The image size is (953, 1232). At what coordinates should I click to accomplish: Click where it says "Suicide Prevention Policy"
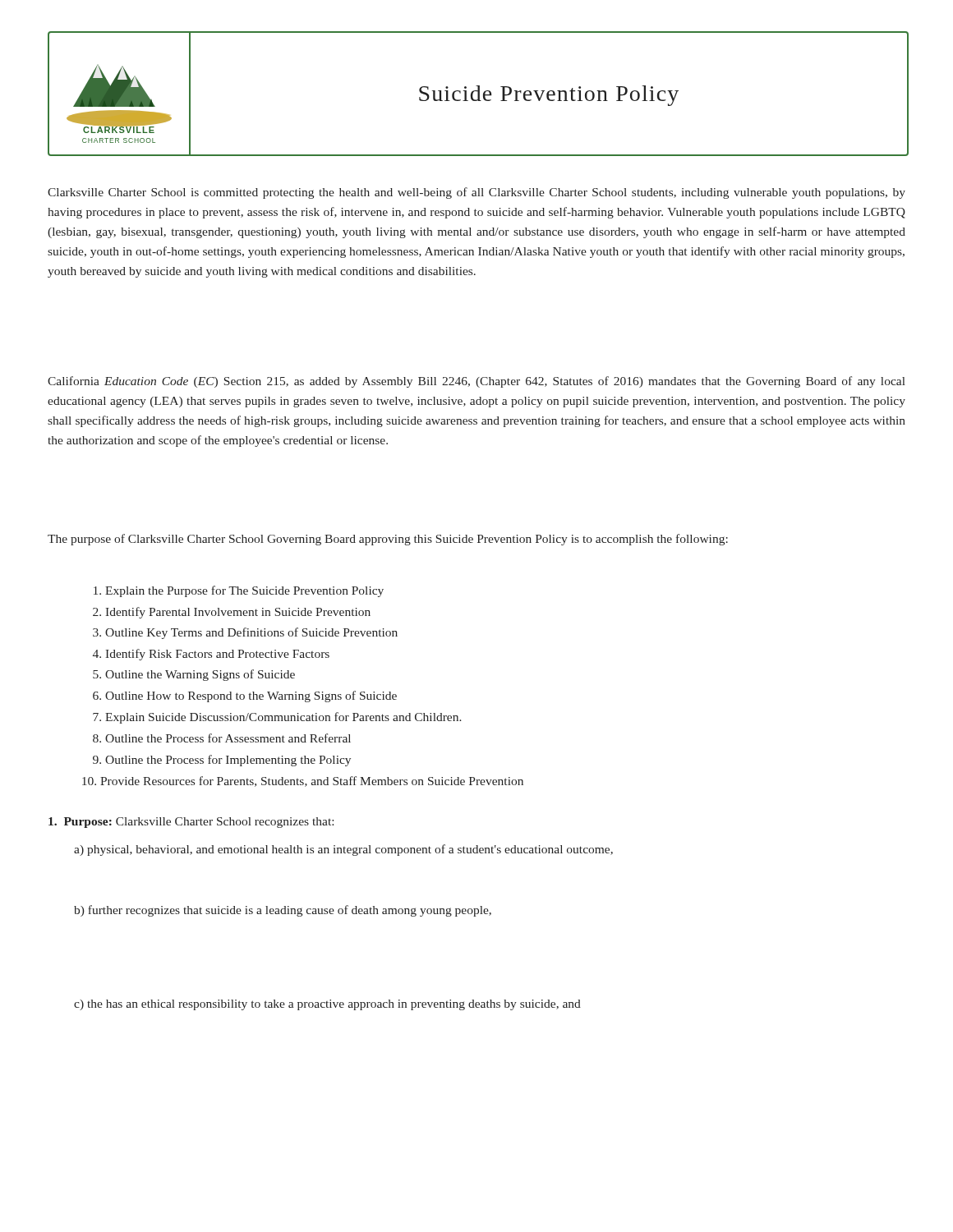click(x=549, y=93)
